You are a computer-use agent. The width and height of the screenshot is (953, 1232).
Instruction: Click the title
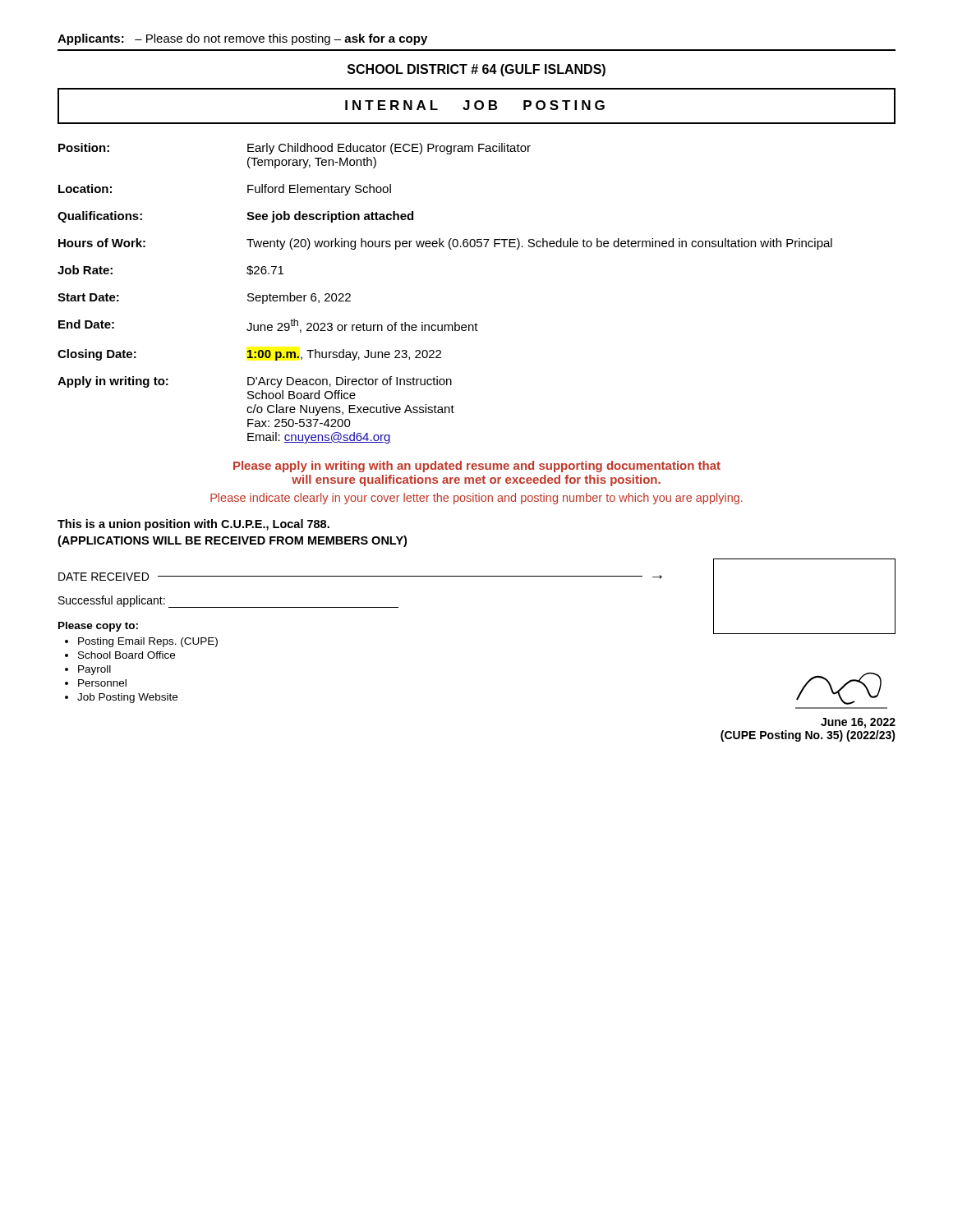[x=476, y=69]
